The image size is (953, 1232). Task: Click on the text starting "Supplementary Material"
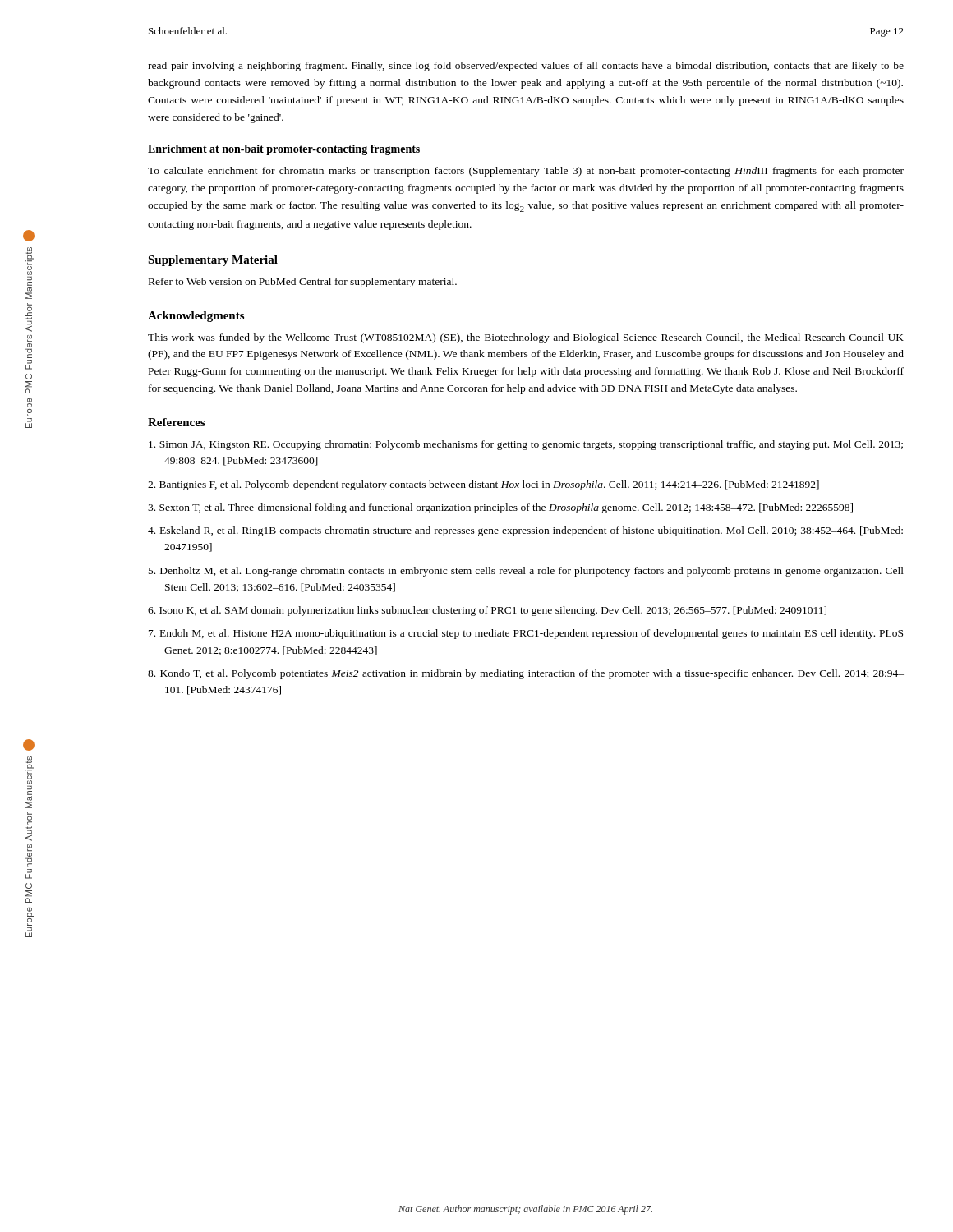(213, 259)
